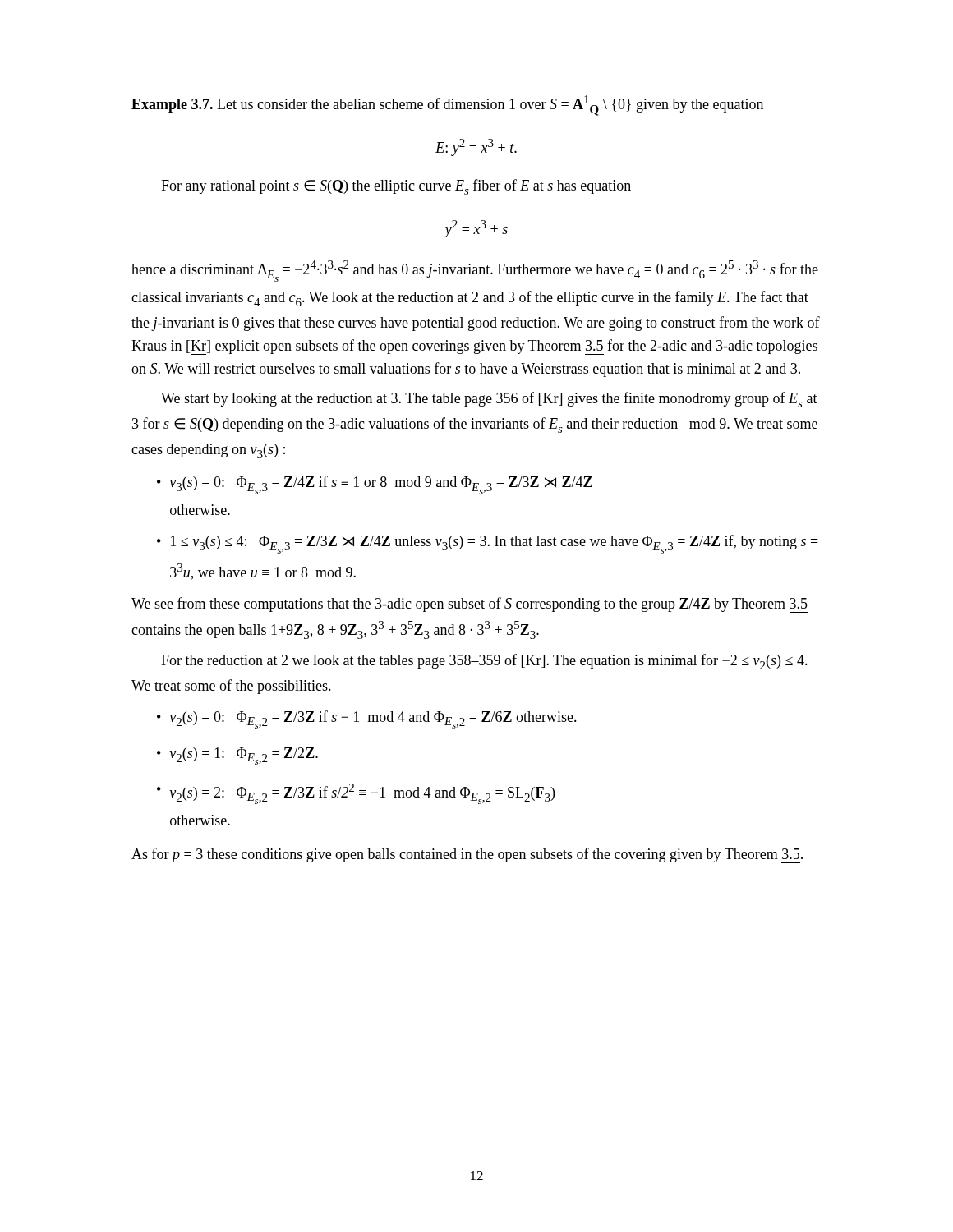The width and height of the screenshot is (953, 1232).
Task: Find the block on this page that starts "We see from these"
Action: pyautogui.click(x=476, y=619)
